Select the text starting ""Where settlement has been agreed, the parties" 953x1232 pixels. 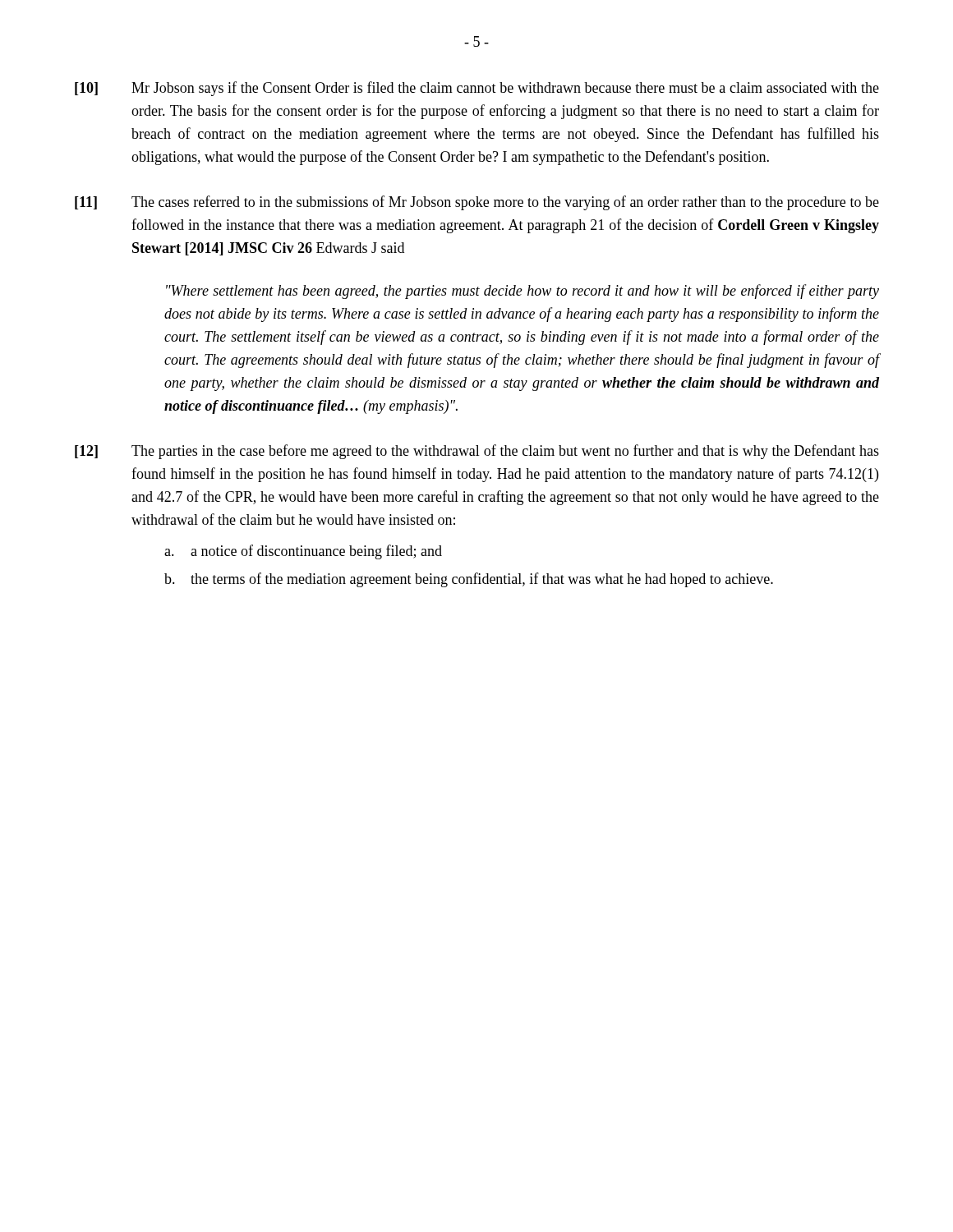[x=522, y=348]
